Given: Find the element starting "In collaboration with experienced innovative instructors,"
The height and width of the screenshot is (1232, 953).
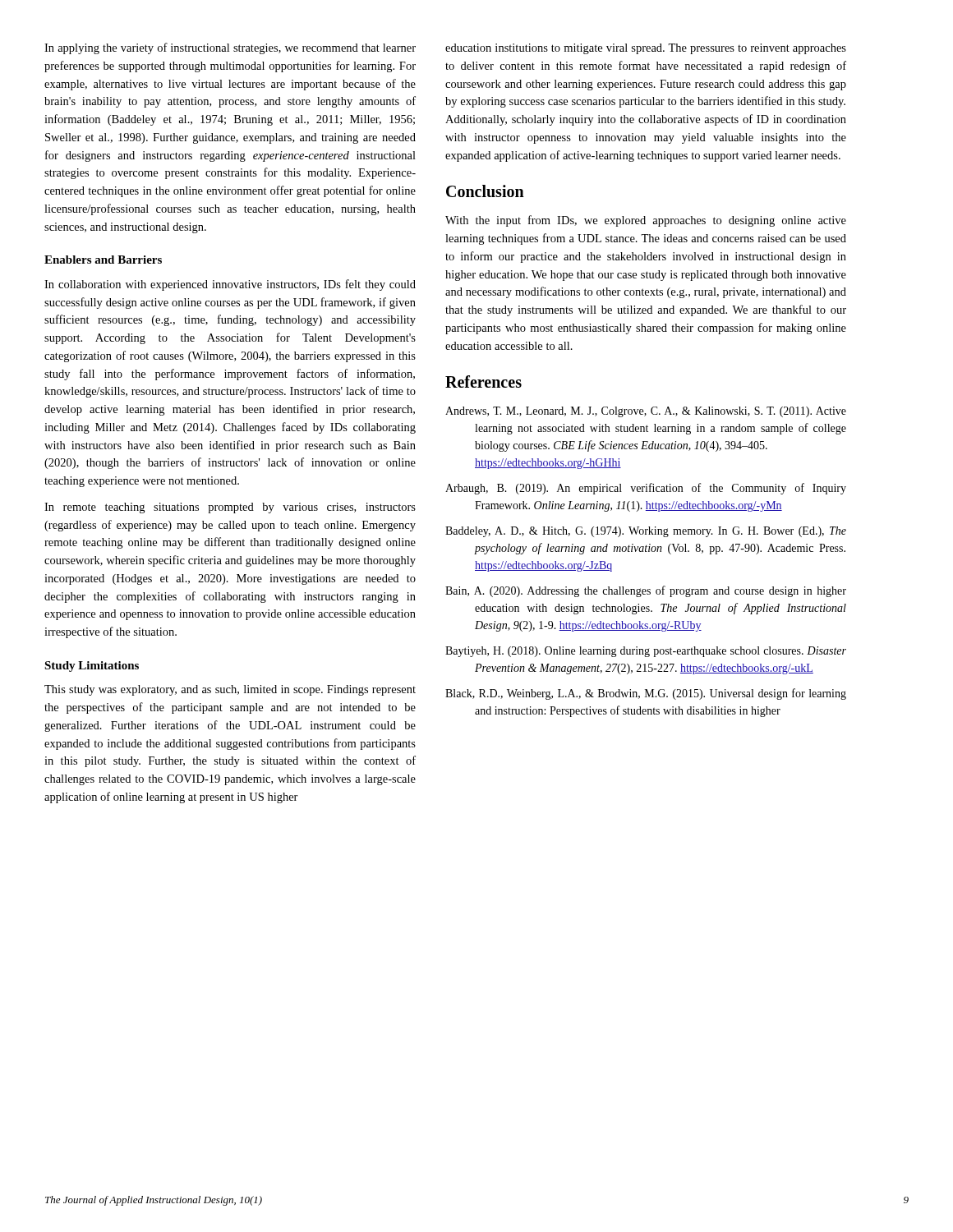Looking at the screenshot, I should coord(230,383).
